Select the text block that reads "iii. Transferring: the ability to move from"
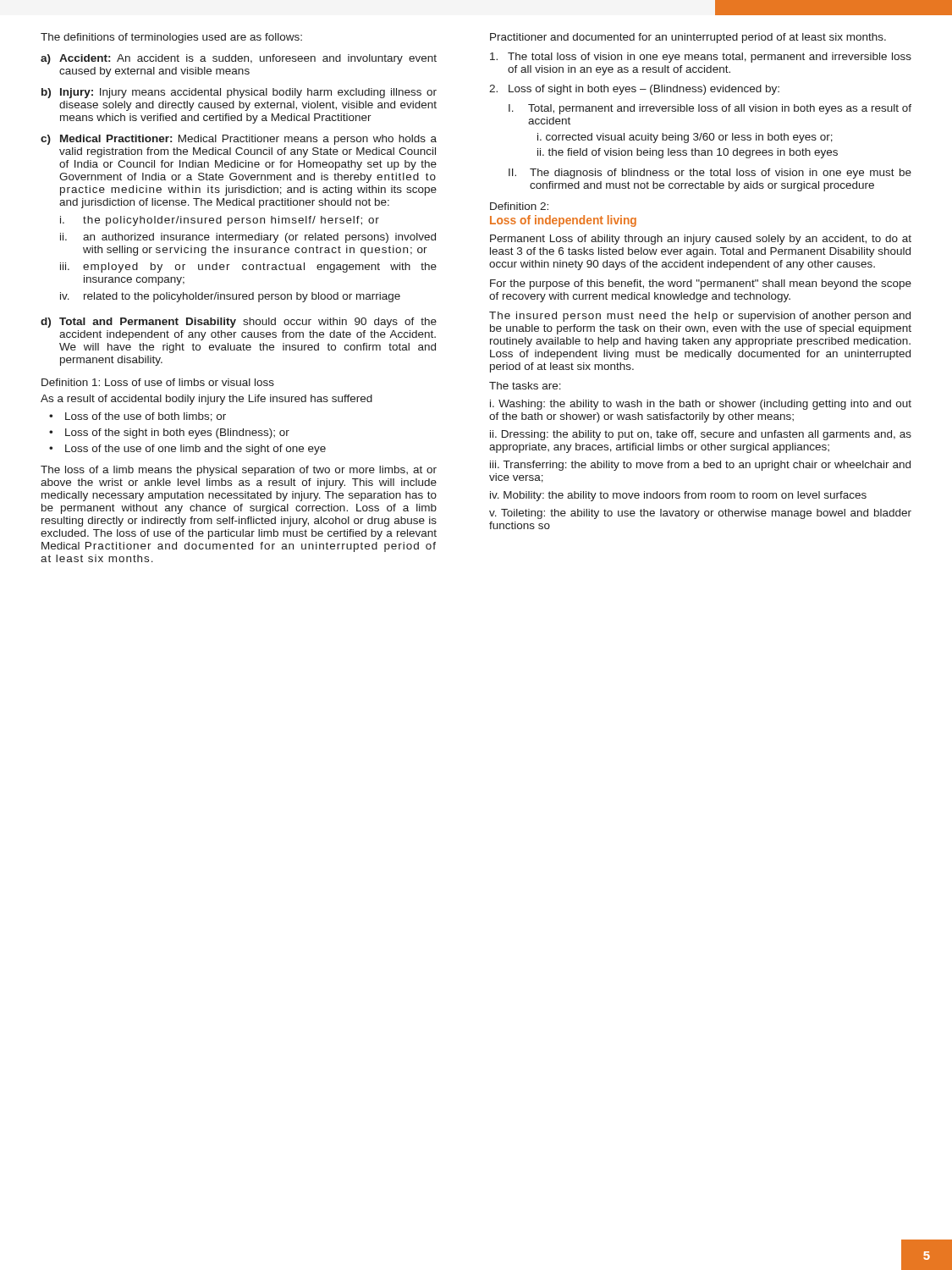Image resolution: width=952 pixels, height=1270 pixels. (x=700, y=471)
